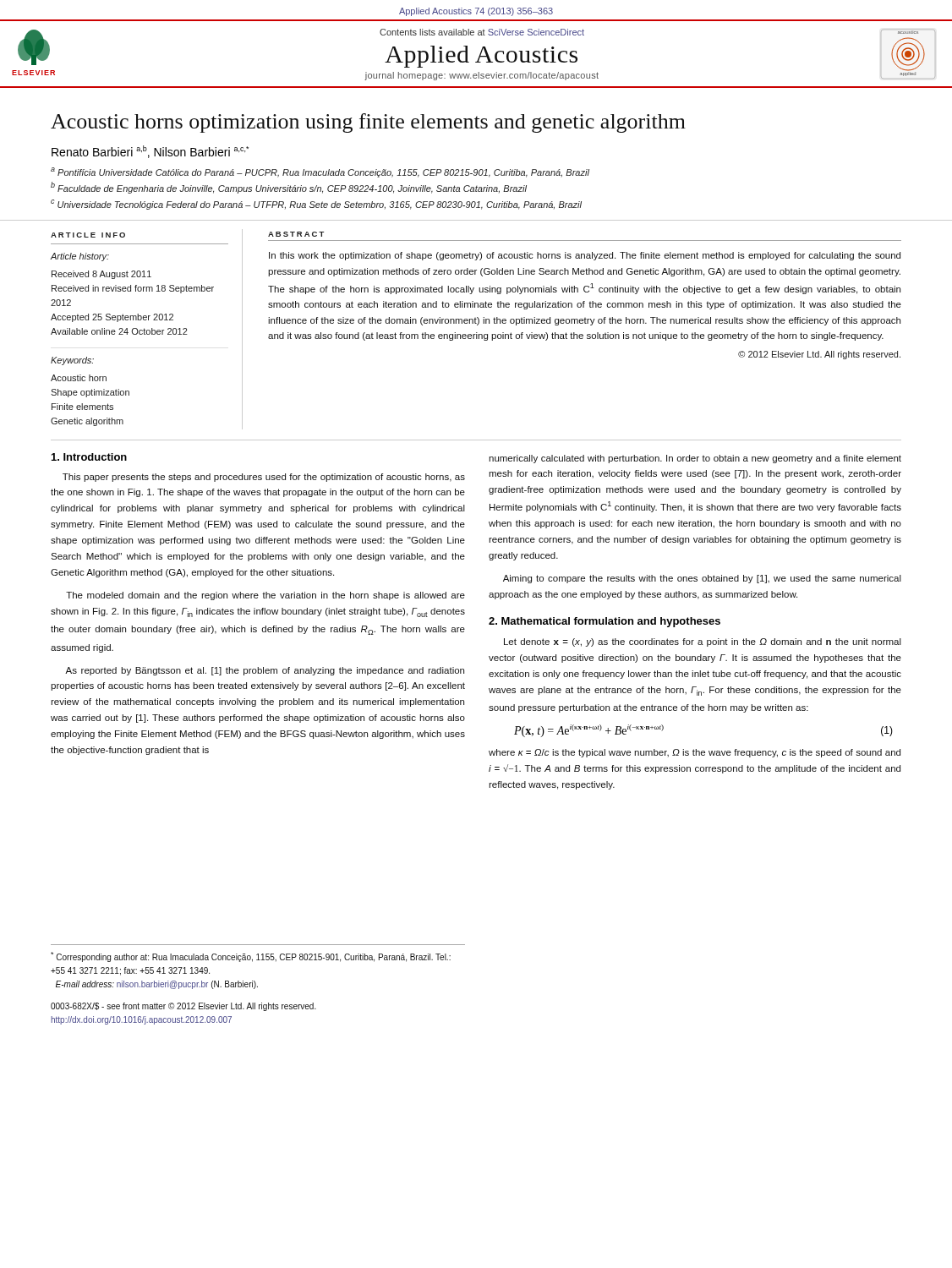The height and width of the screenshot is (1268, 952).
Task: Click on the text starting "Aiming to compare the results with"
Action: click(695, 586)
